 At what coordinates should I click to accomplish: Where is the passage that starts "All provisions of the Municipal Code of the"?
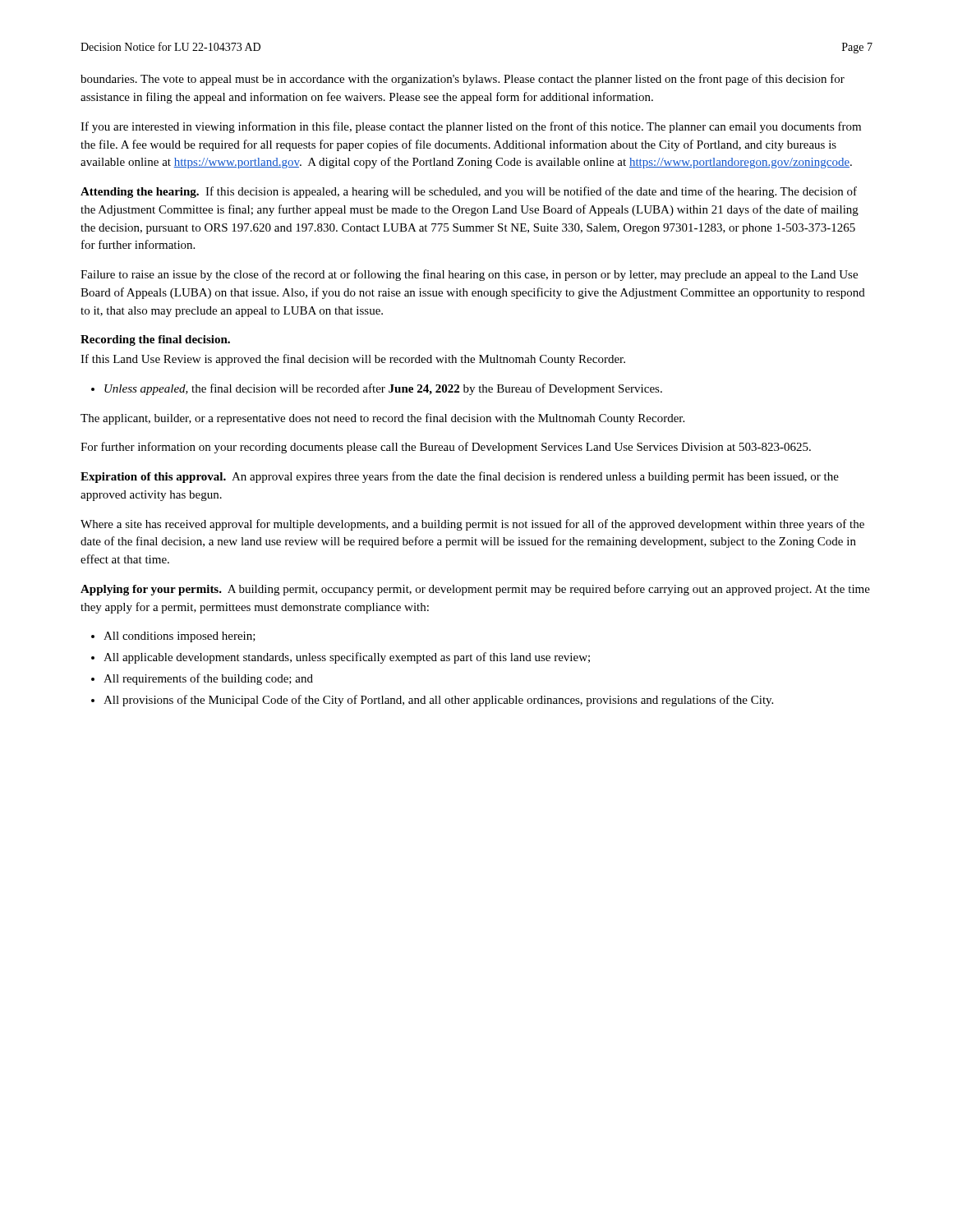[439, 699]
